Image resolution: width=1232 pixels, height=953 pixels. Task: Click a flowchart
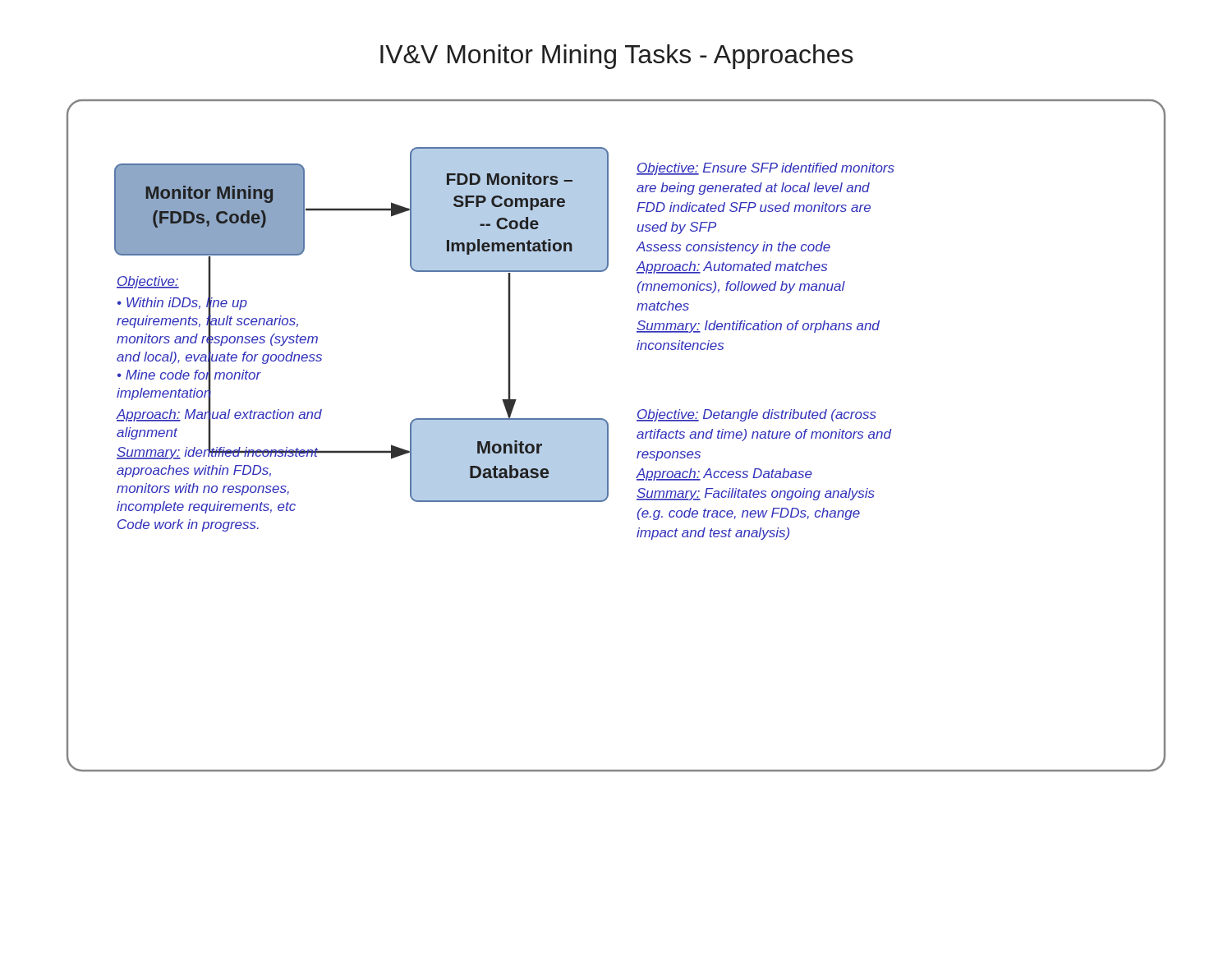tap(616, 435)
